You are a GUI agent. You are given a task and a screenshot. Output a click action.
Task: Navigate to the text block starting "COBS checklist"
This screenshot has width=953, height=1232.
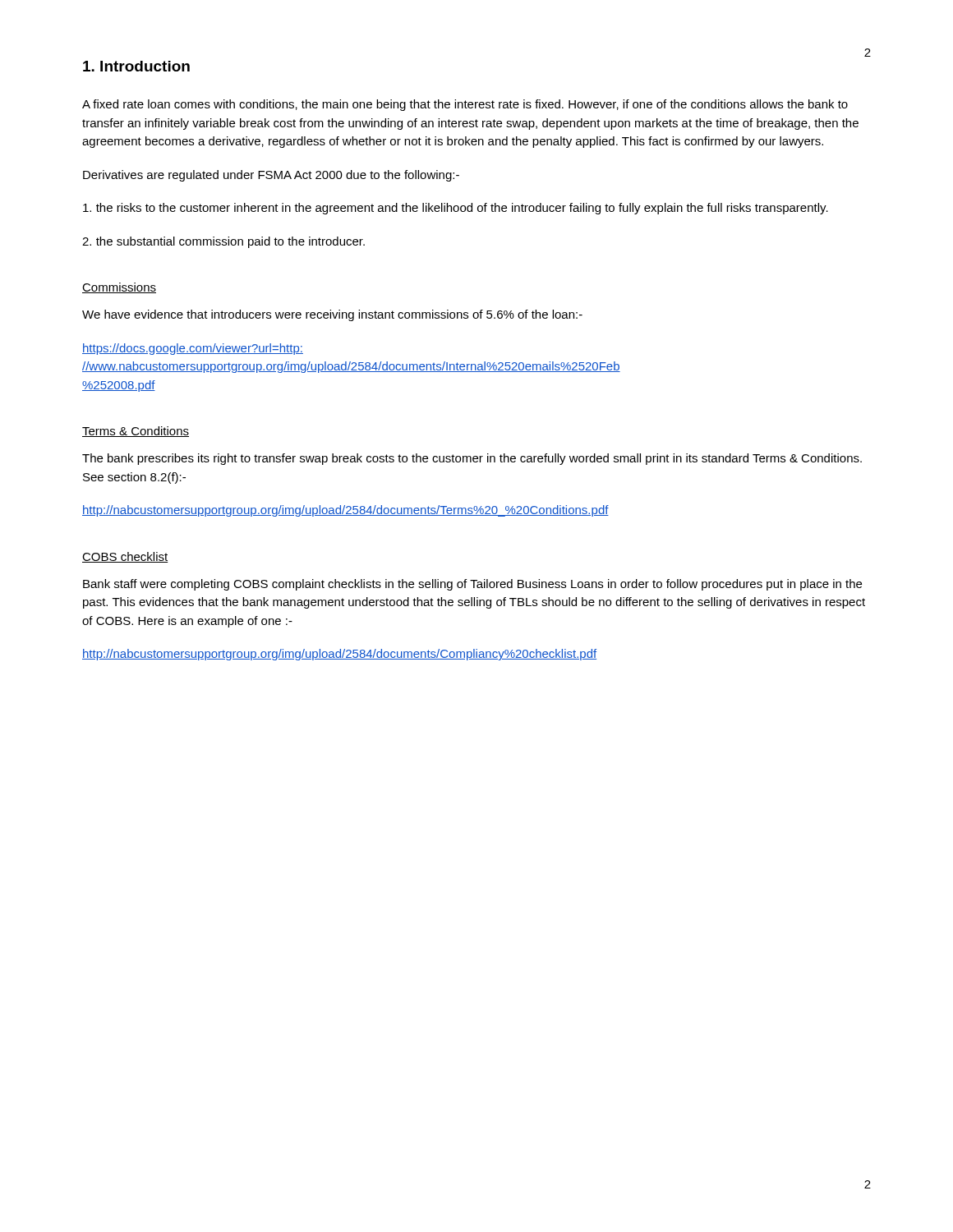(125, 556)
